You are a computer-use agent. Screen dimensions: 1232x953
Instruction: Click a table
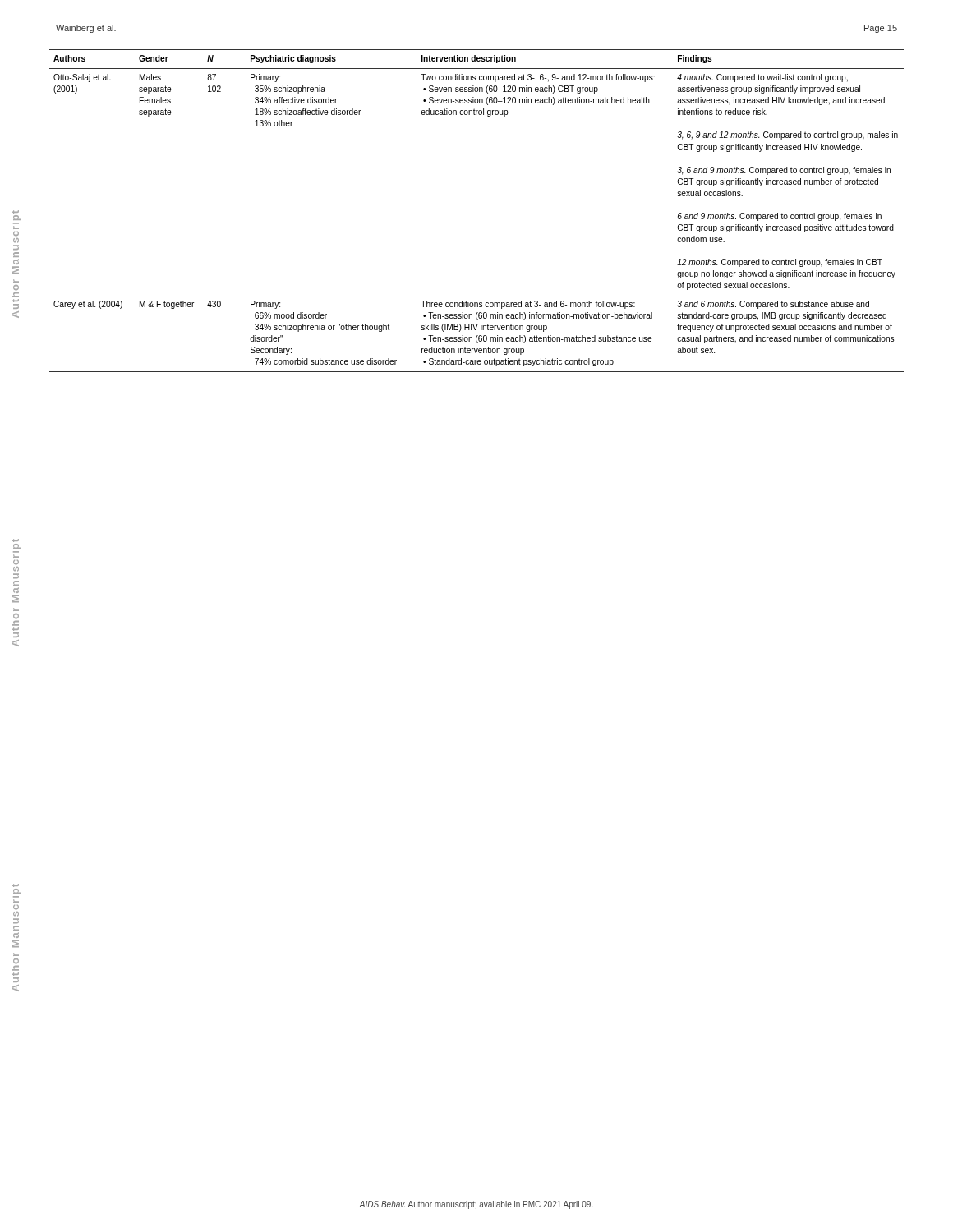click(476, 616)
